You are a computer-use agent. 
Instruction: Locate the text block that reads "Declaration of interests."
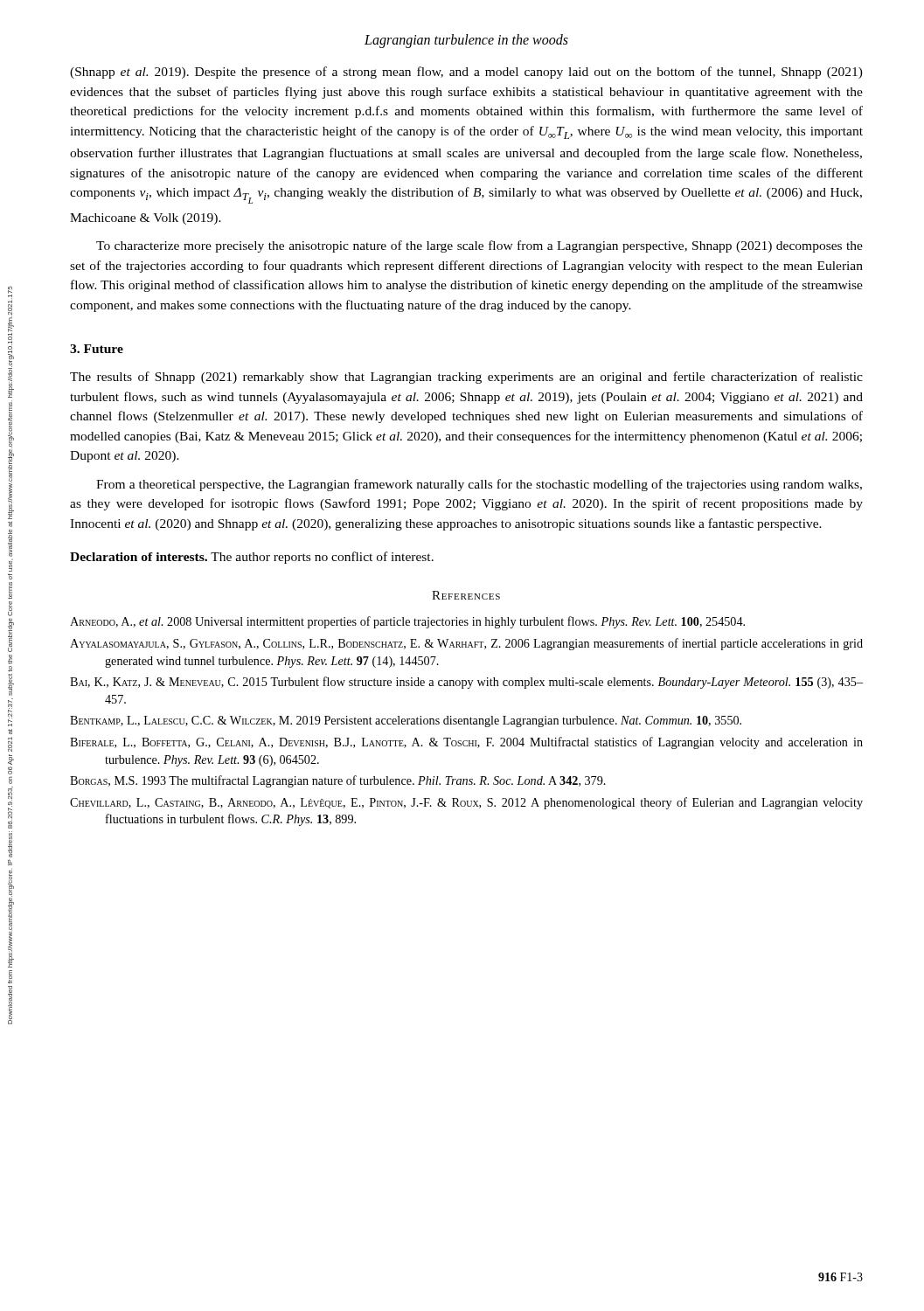click(252, 558)
